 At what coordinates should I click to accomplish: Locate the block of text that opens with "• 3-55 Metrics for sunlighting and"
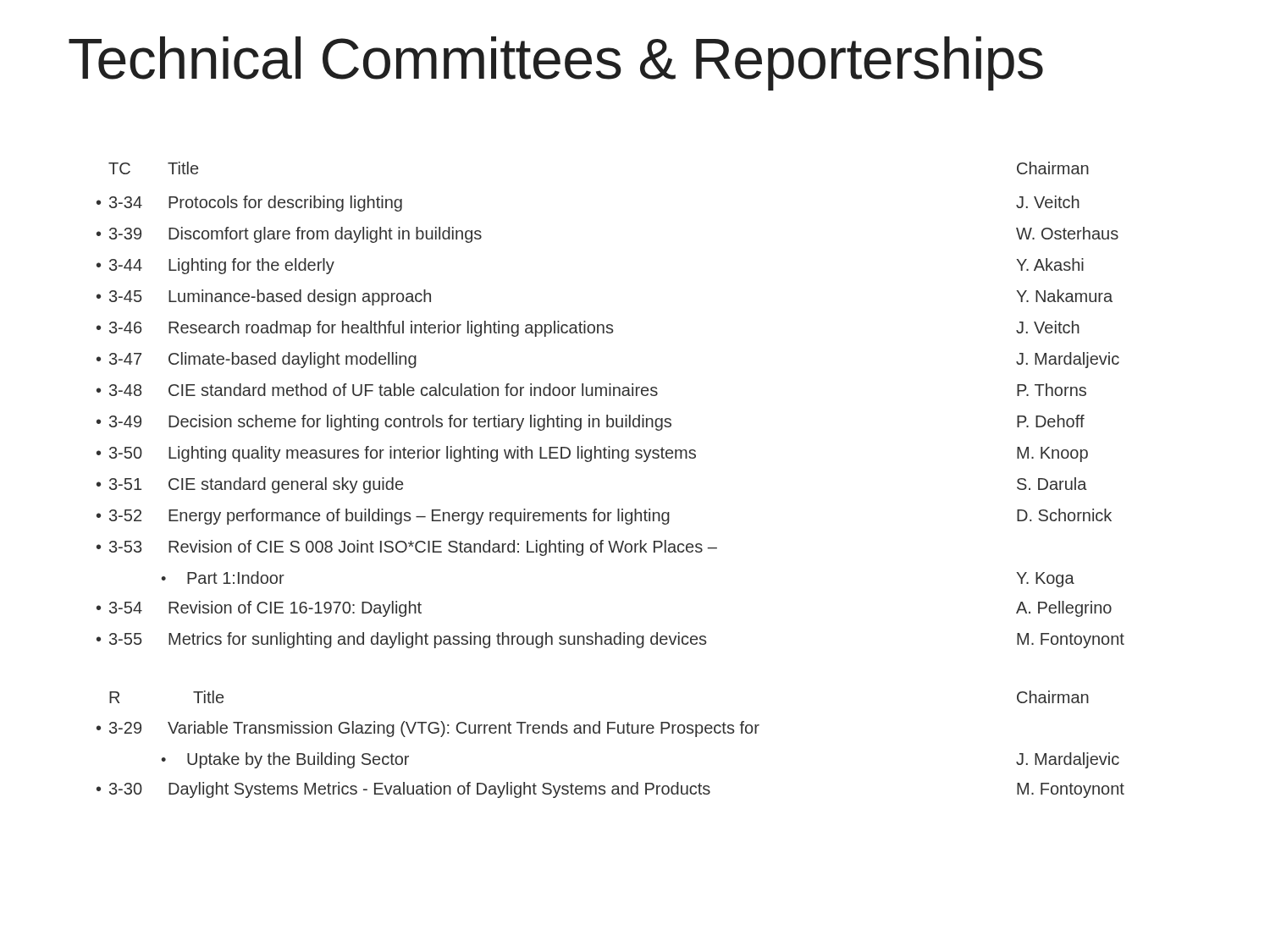point(635,639)
